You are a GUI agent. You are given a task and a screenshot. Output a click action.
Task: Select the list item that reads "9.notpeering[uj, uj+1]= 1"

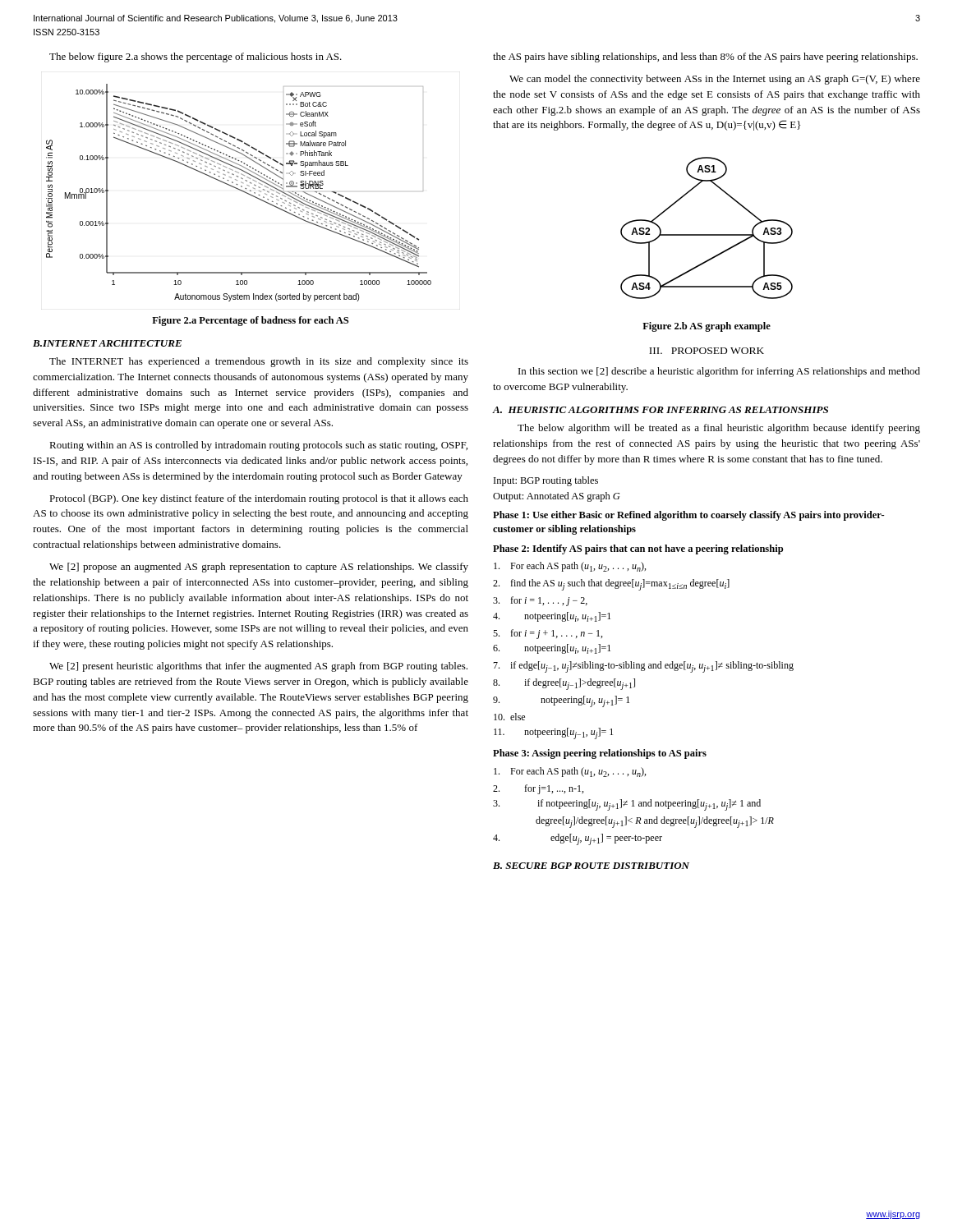click(562, 700)
